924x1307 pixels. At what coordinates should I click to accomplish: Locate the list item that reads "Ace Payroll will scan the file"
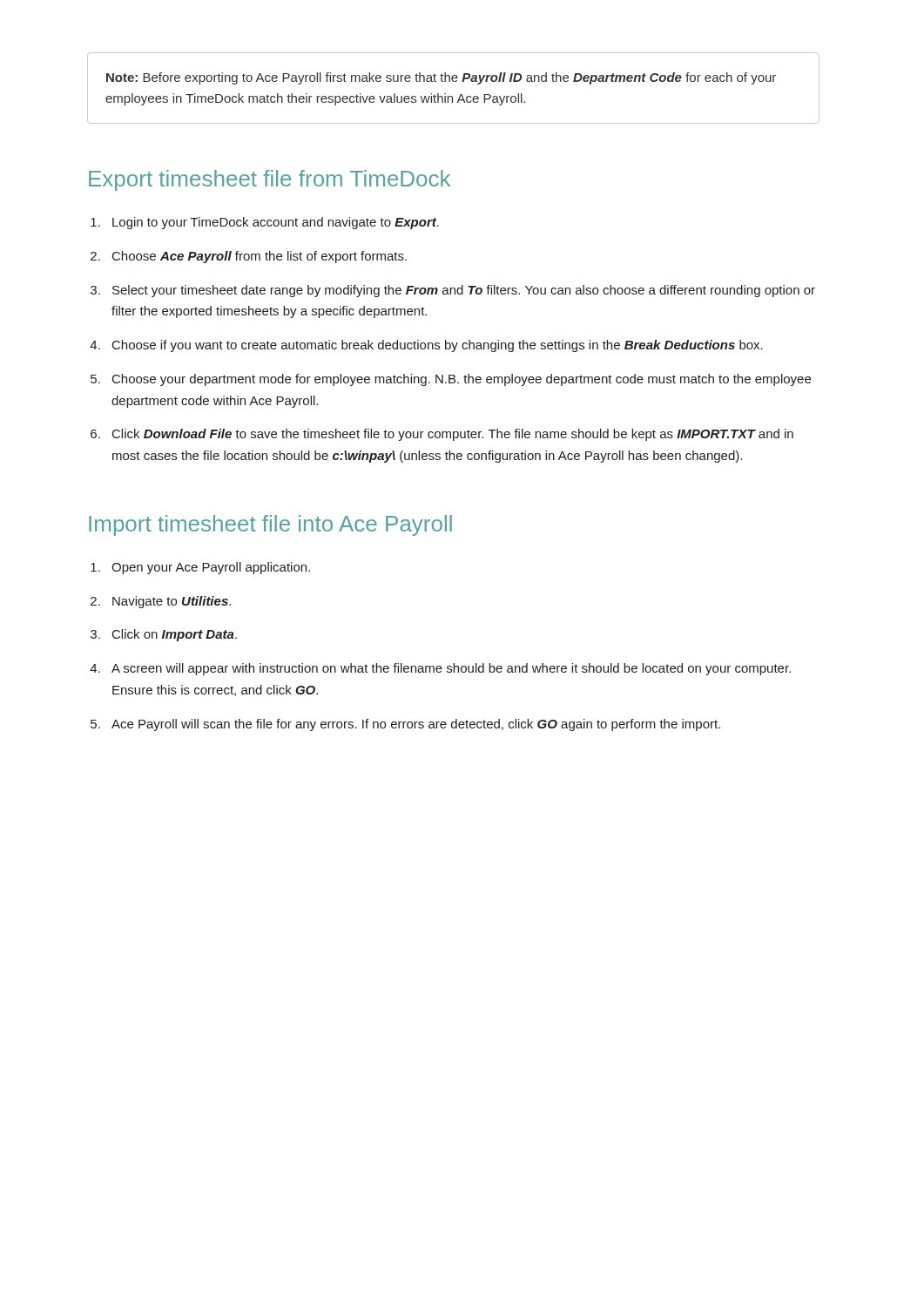click(416, 723)
